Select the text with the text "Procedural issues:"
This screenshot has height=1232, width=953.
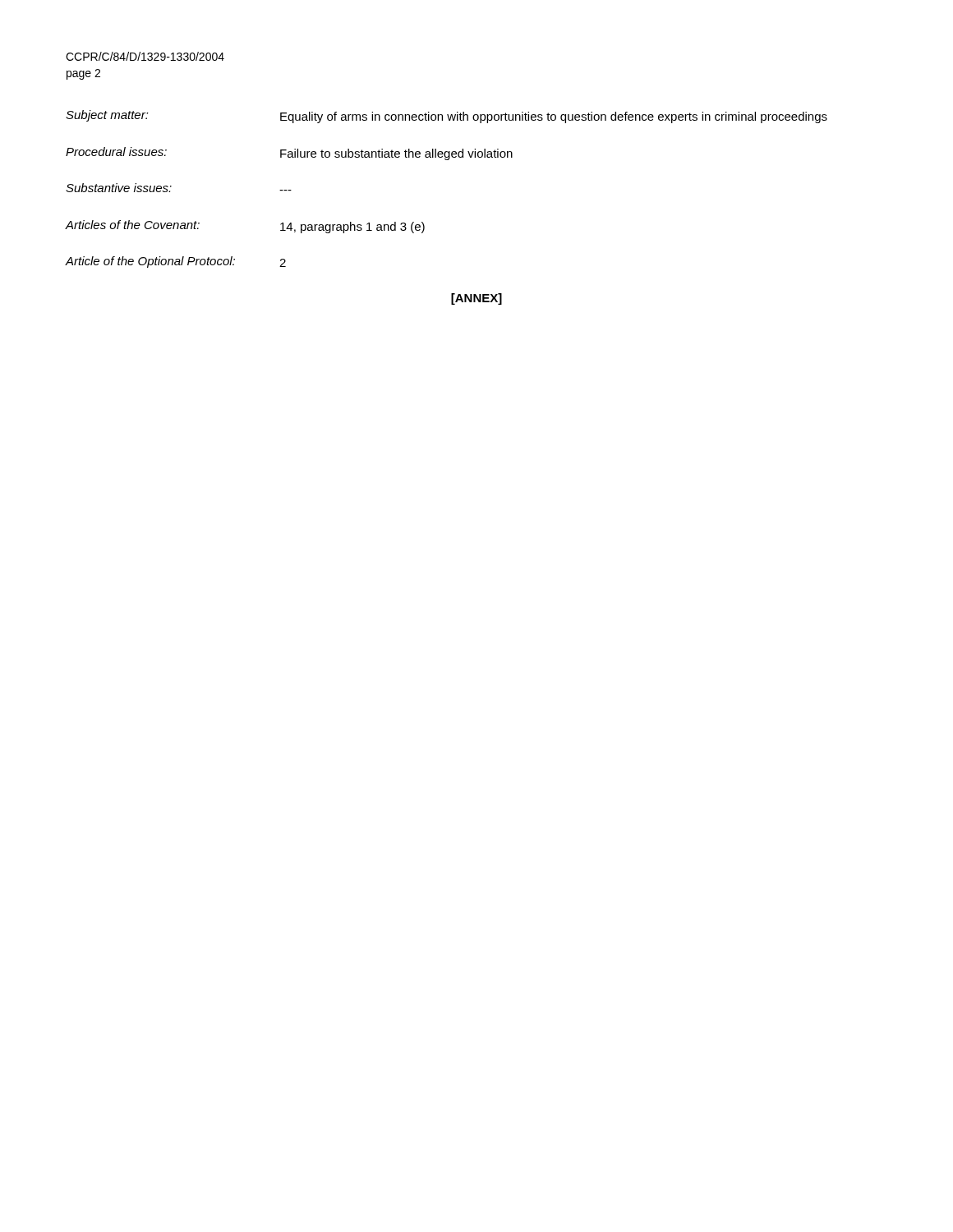[116, 151]
